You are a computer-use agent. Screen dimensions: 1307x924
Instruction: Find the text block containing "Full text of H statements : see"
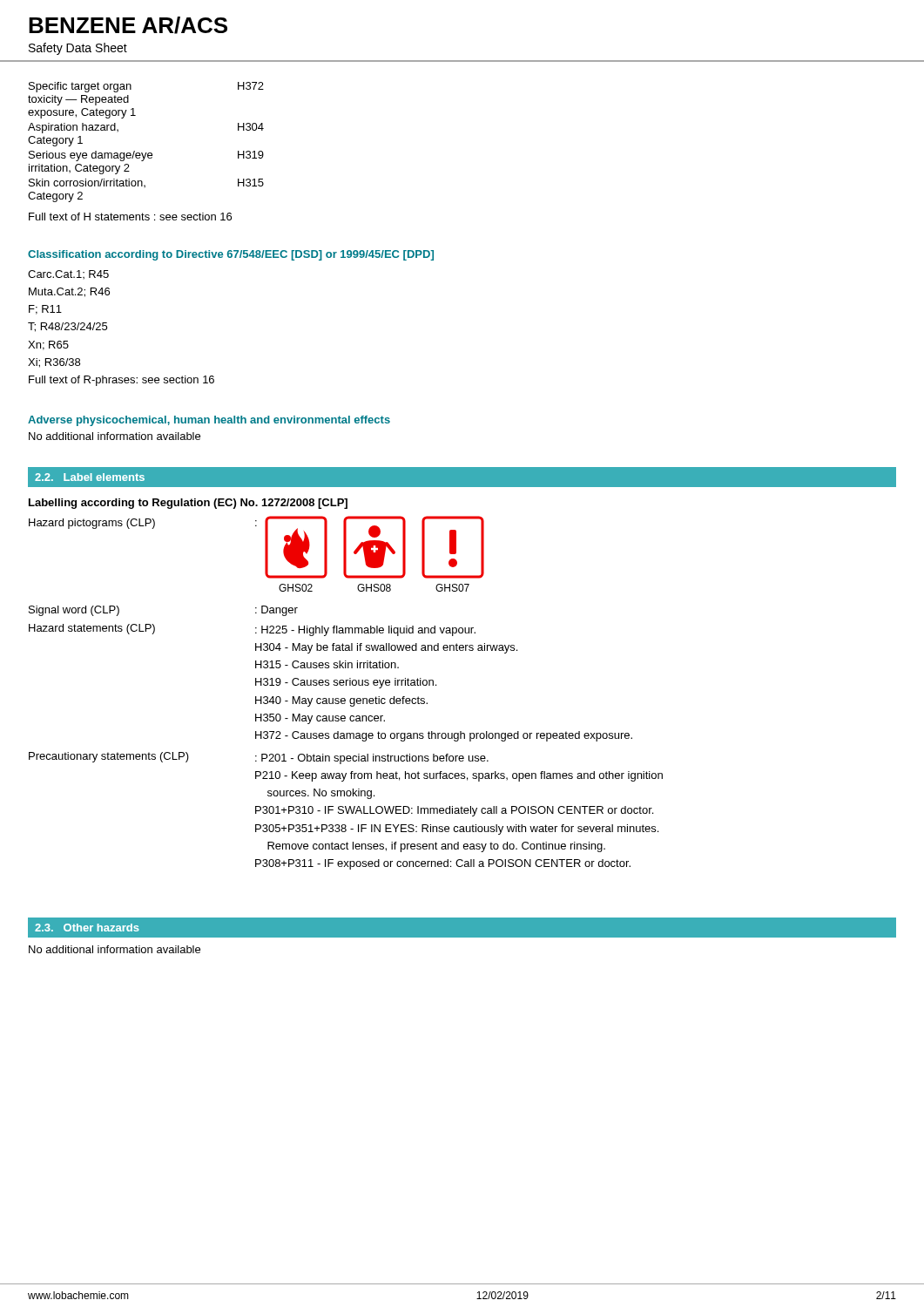130,217
